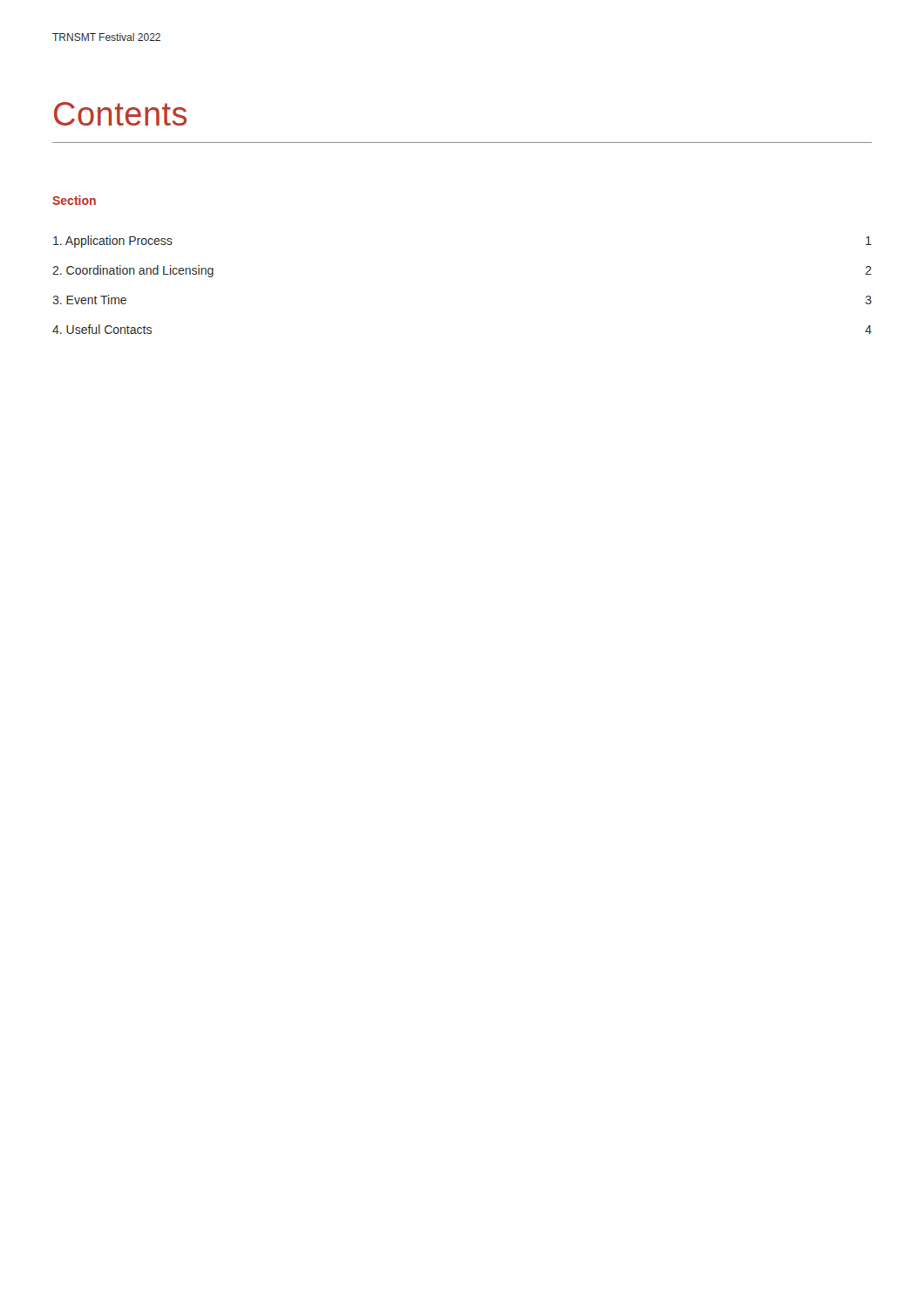Select the passage starting "3. Event Time 3"
Viewport: 924px width, 1308px height.
(x=82, y=300)
